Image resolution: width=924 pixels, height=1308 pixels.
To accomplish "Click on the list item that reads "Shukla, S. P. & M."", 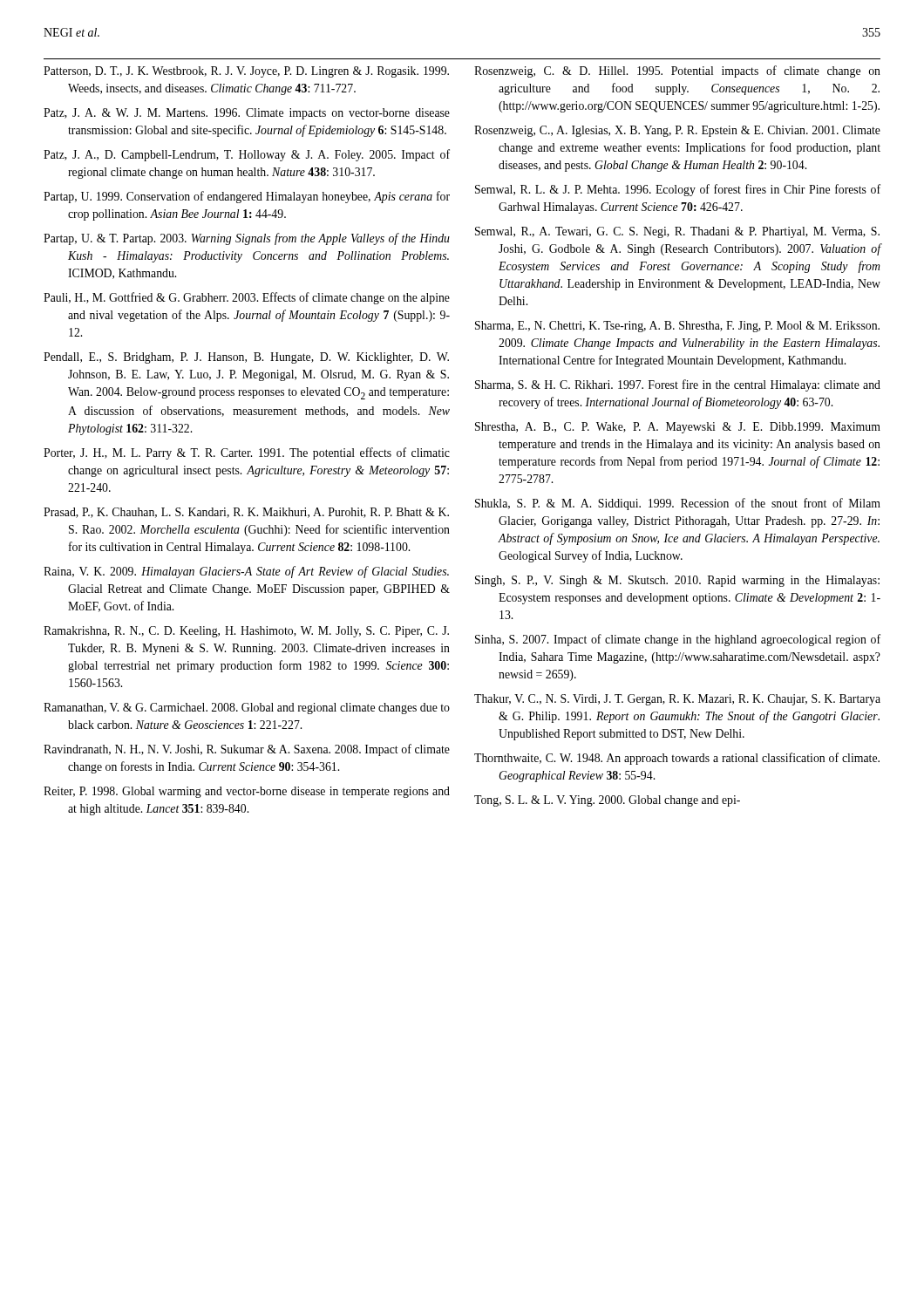I will click(x=677, y=530).
